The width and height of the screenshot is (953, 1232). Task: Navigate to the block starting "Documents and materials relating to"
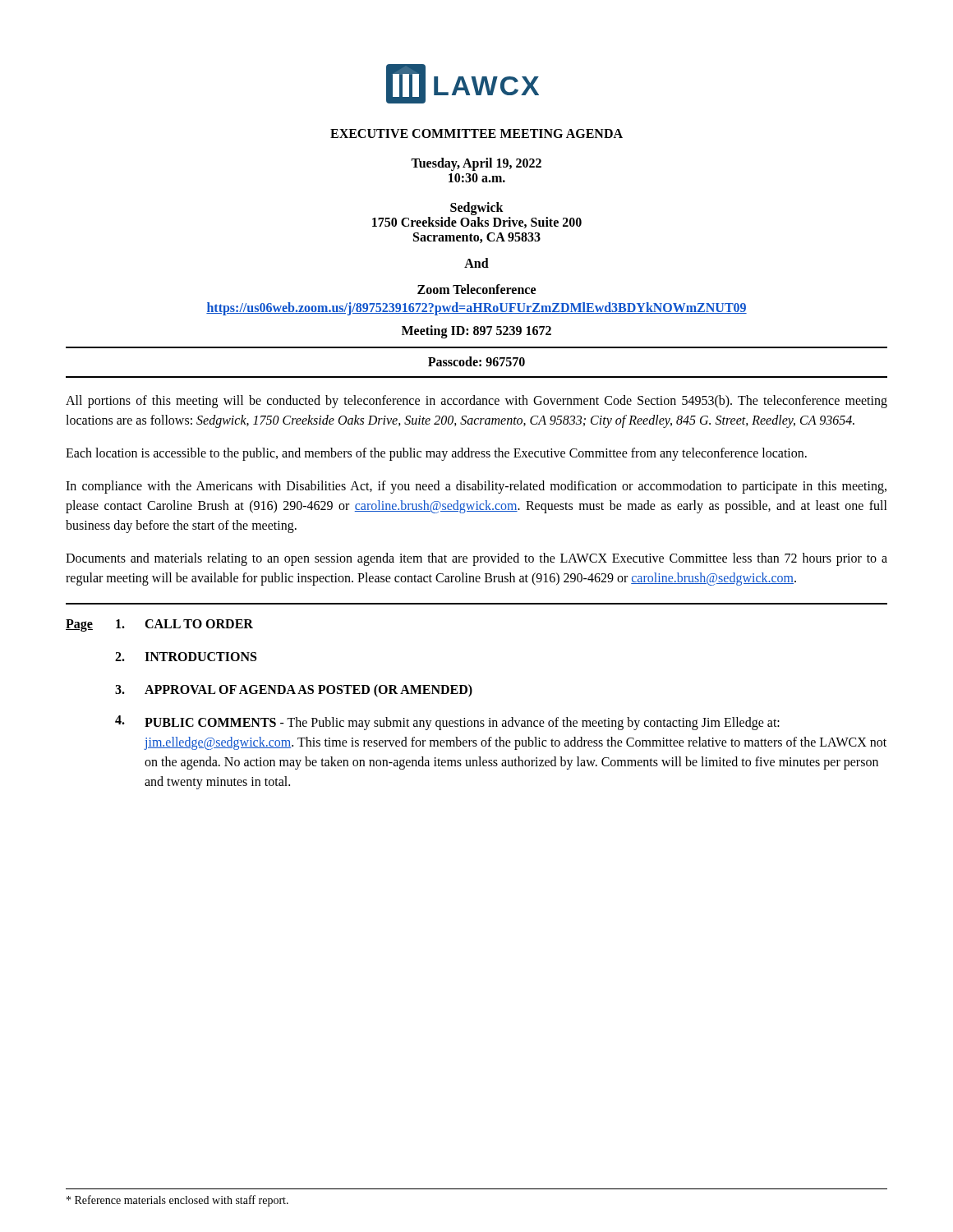(x=476, y=568)
